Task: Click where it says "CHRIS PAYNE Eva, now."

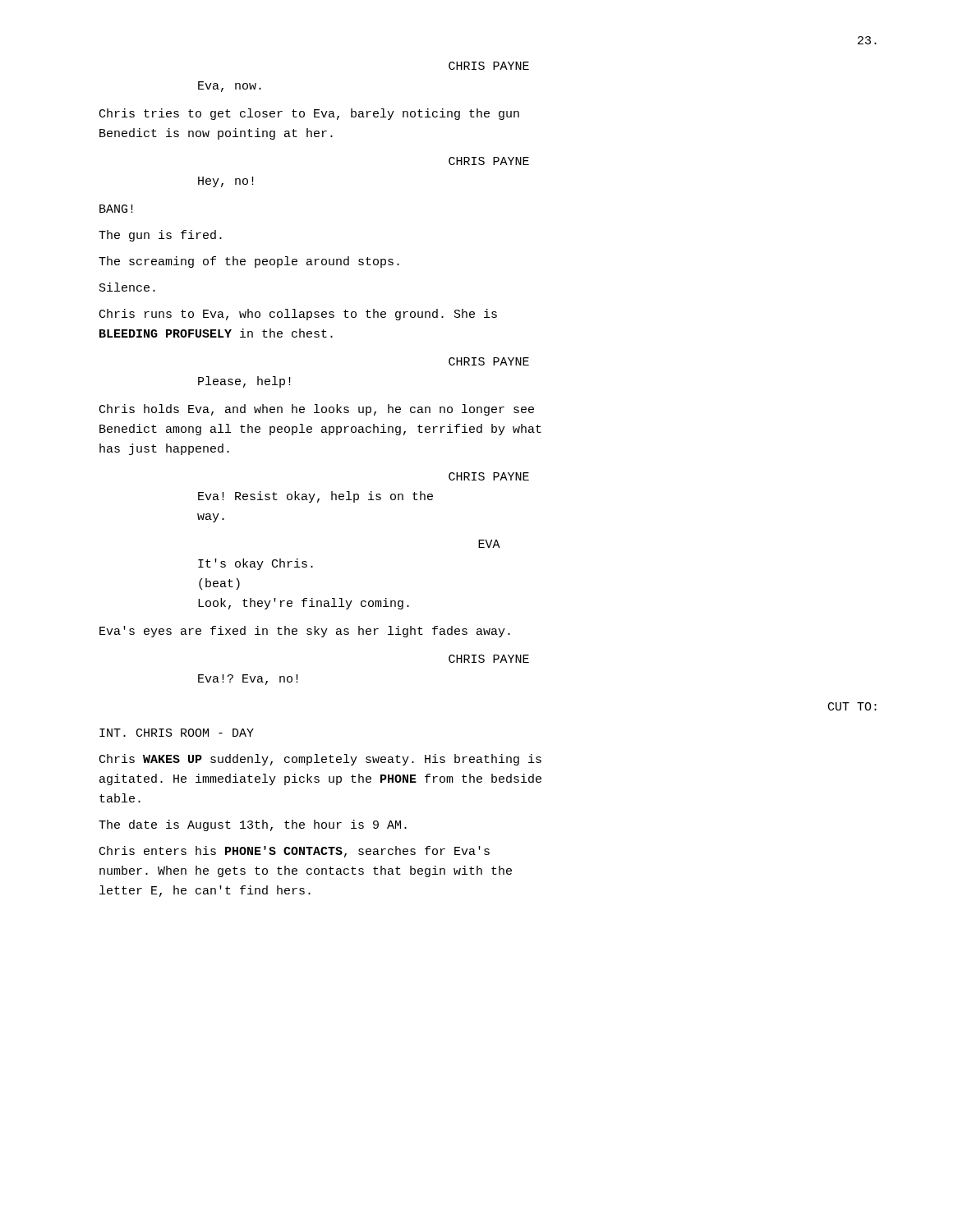Action: point(489,77)
